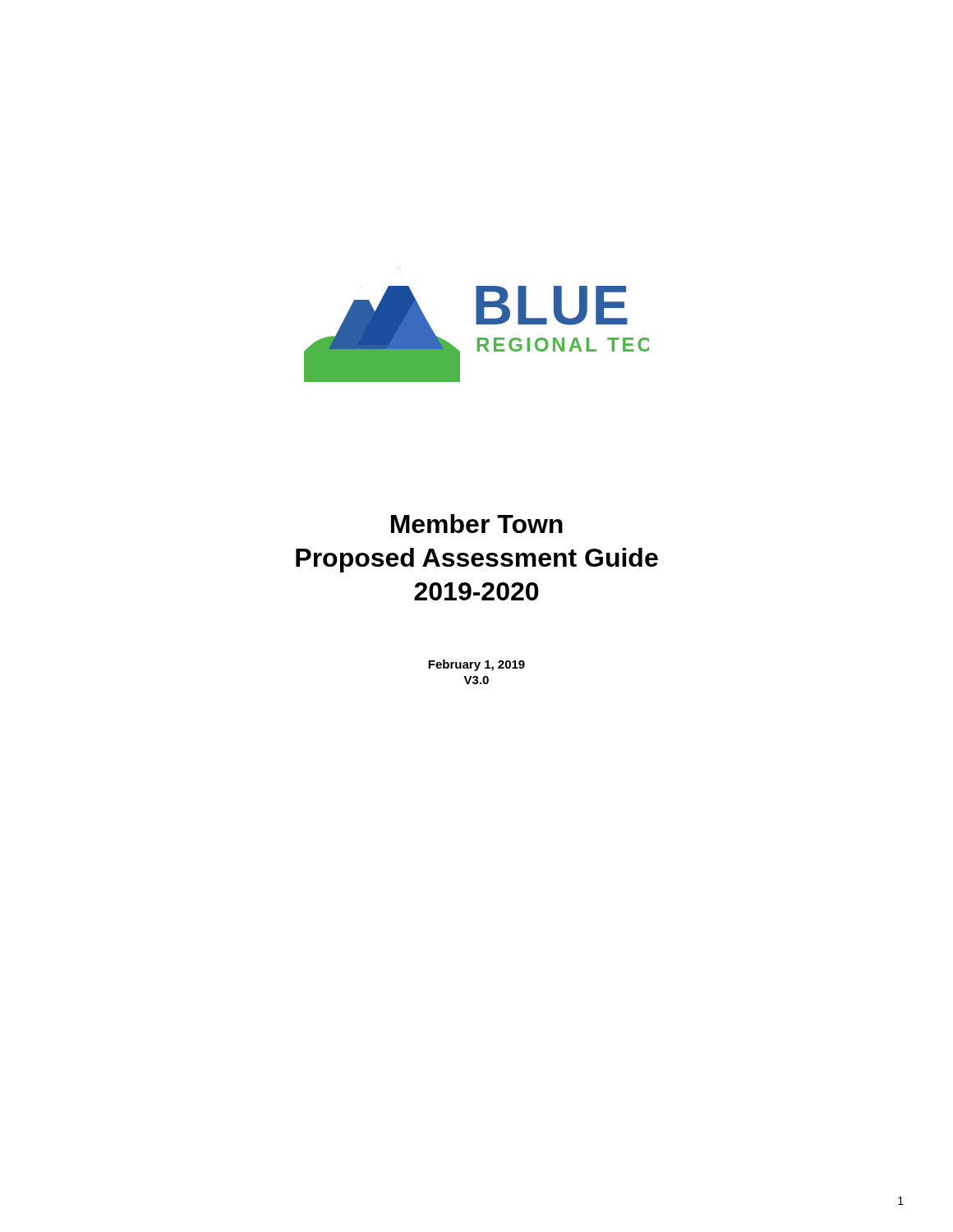Image resolution: width=953 pixels, height=1232 pixels.
Task: Click on the block starting "February 1, 2019"
Action: pos(476,672)
